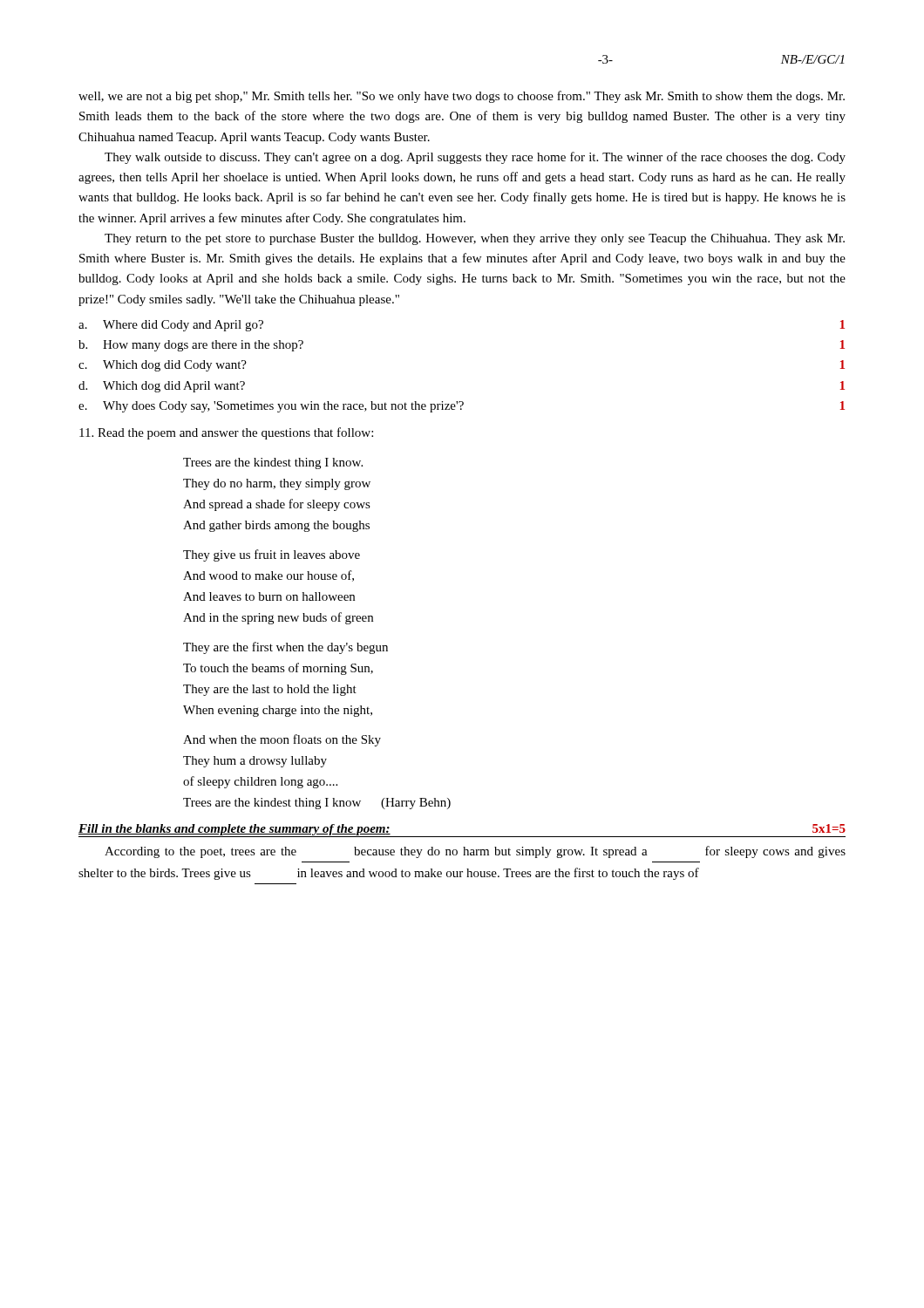924x1308 pixels.
Task: Navigate to the text starting "Read the poem and answer the questions that"
Action: coord(226,432)
